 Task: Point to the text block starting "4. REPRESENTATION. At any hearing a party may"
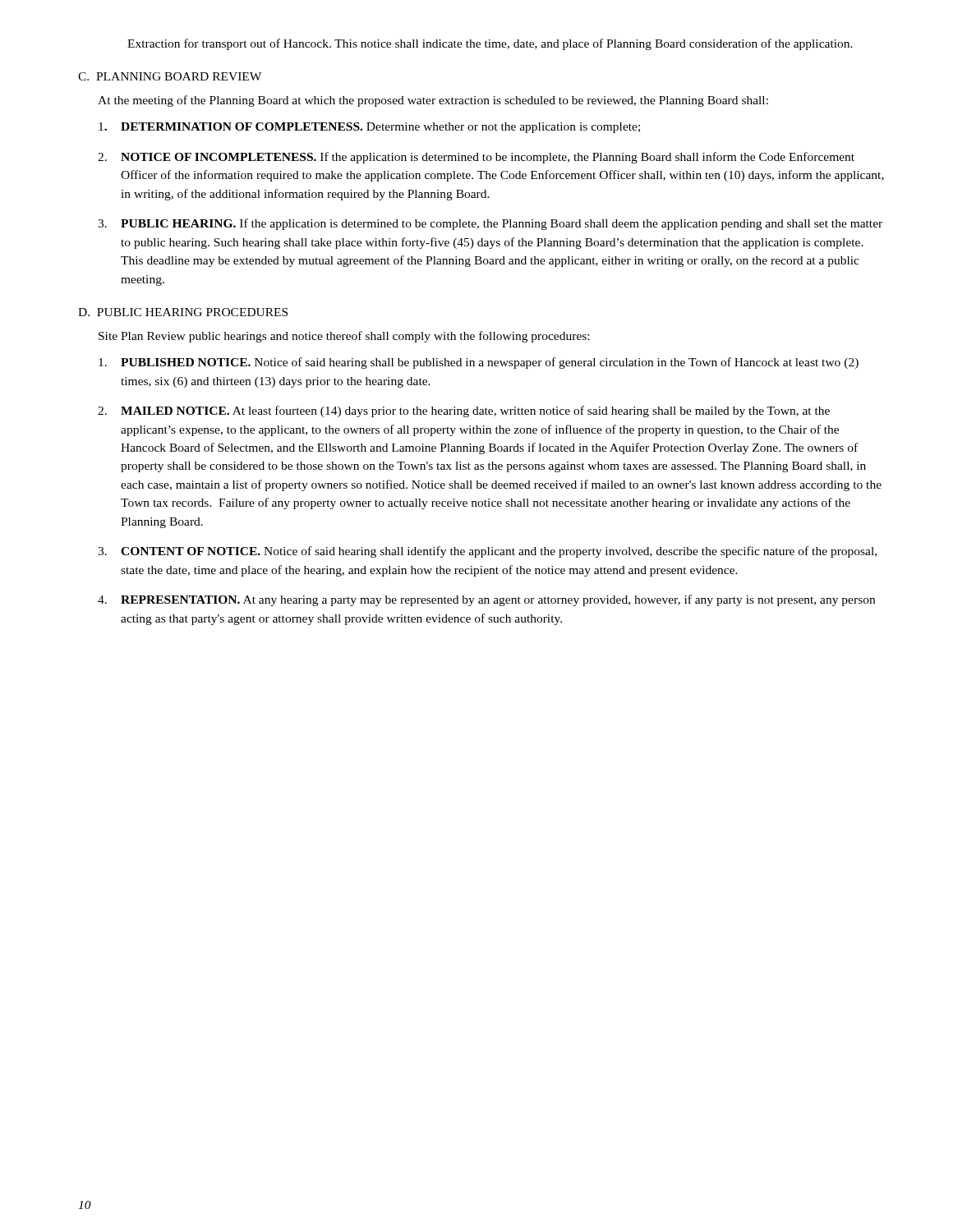click(493, 609)
